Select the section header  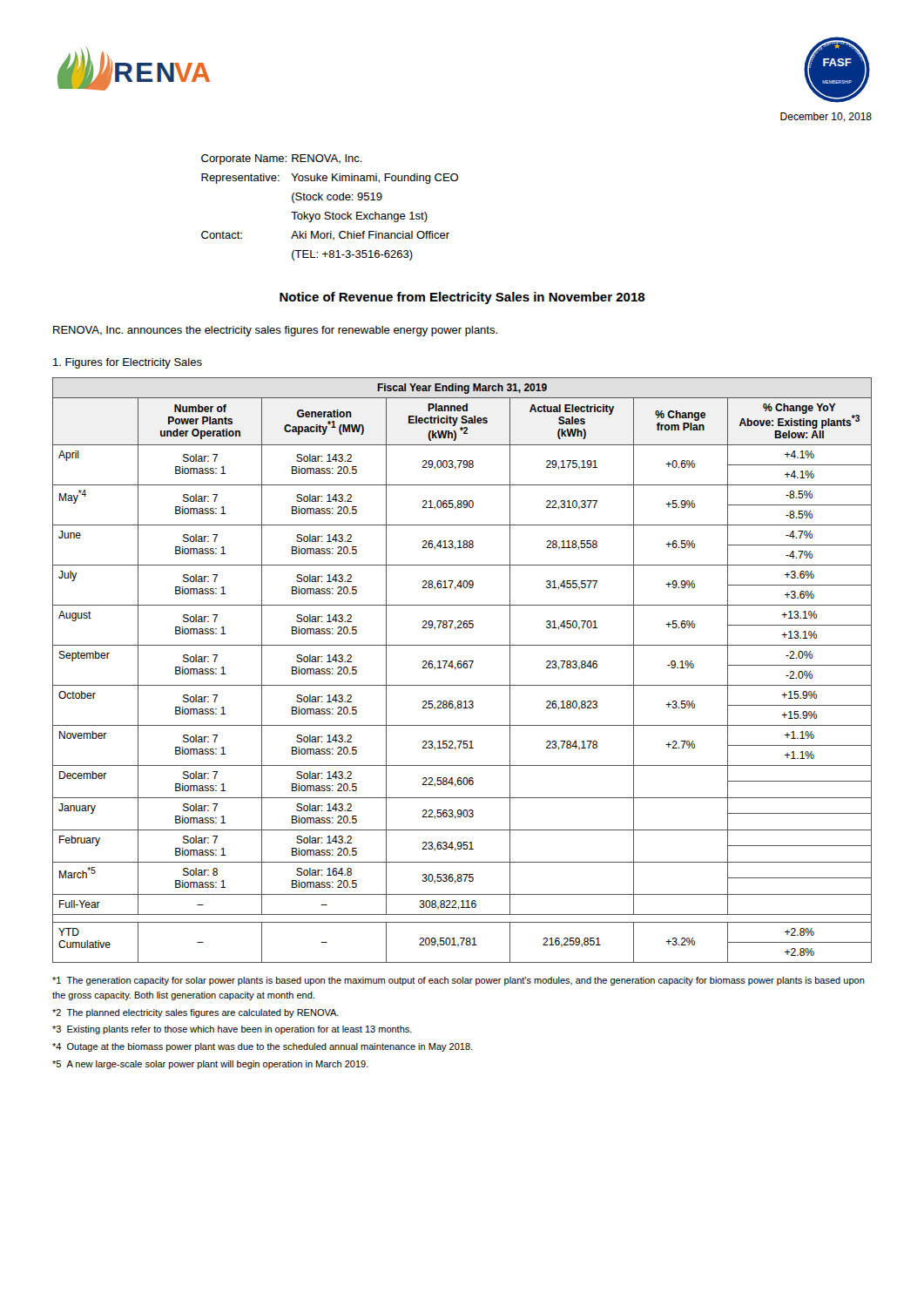click(127, 362)
